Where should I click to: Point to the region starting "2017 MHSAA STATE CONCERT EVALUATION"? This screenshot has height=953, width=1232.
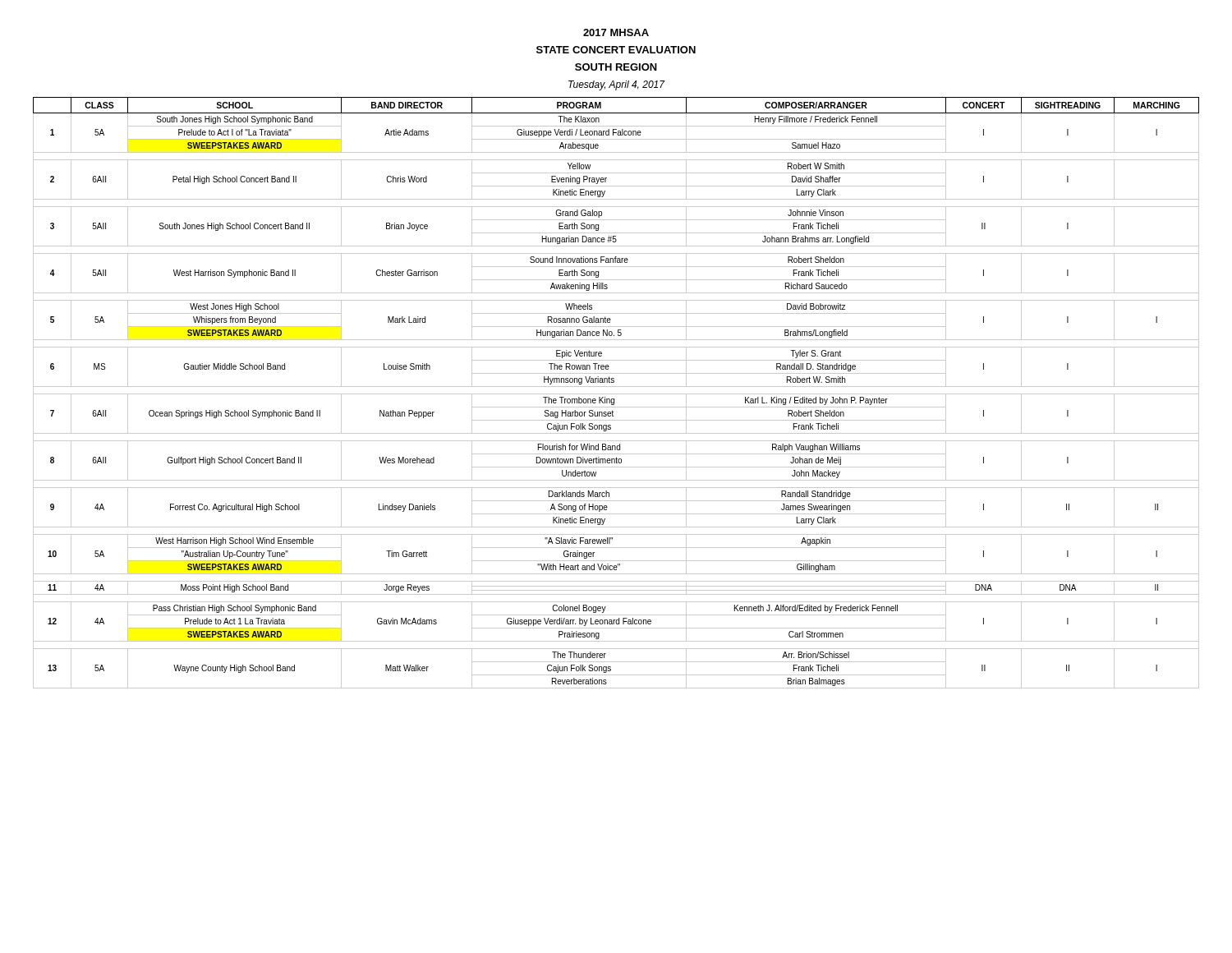click(616, 50)
